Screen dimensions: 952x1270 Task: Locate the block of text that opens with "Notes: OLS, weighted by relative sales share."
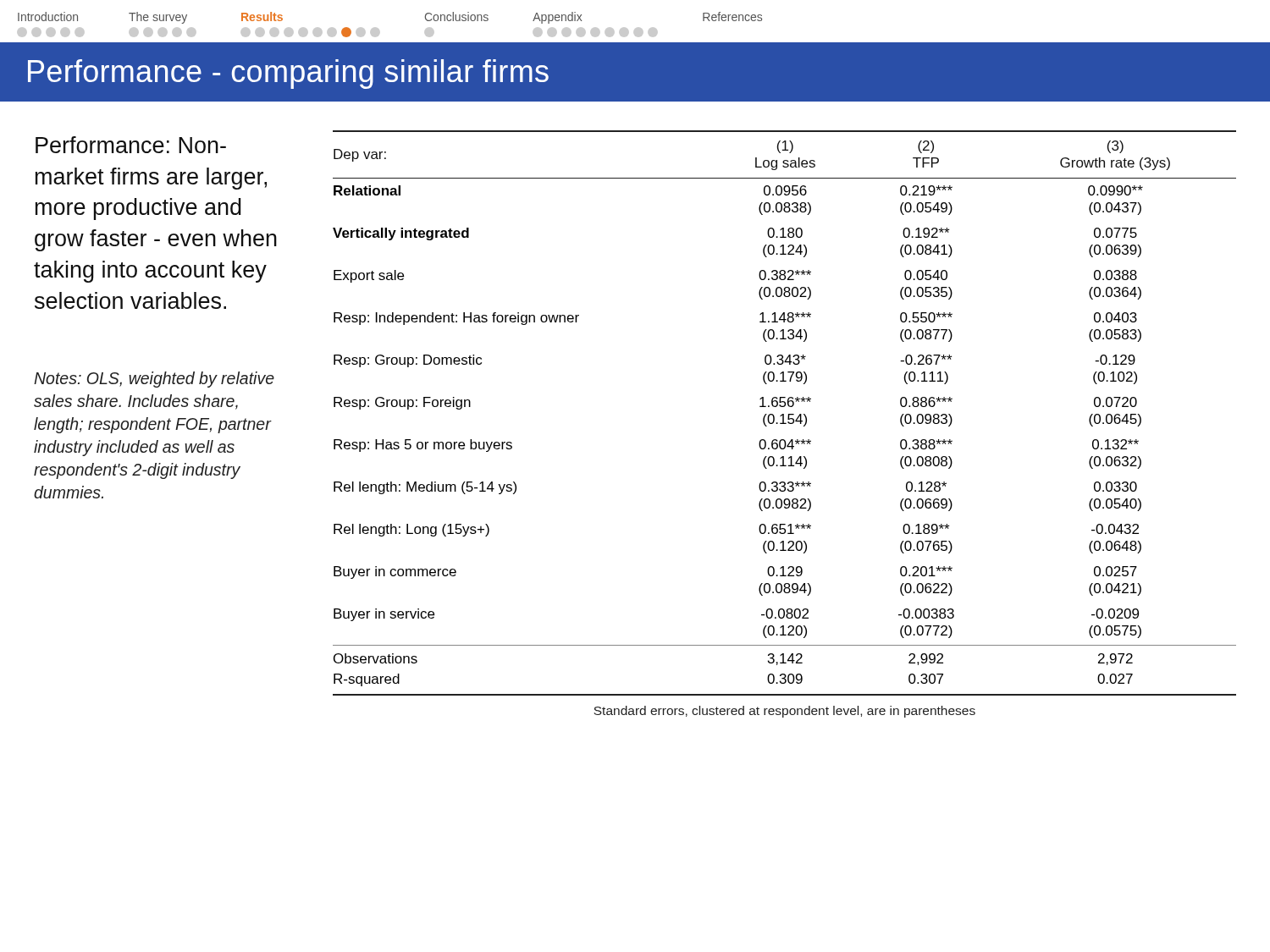point(154,435)
